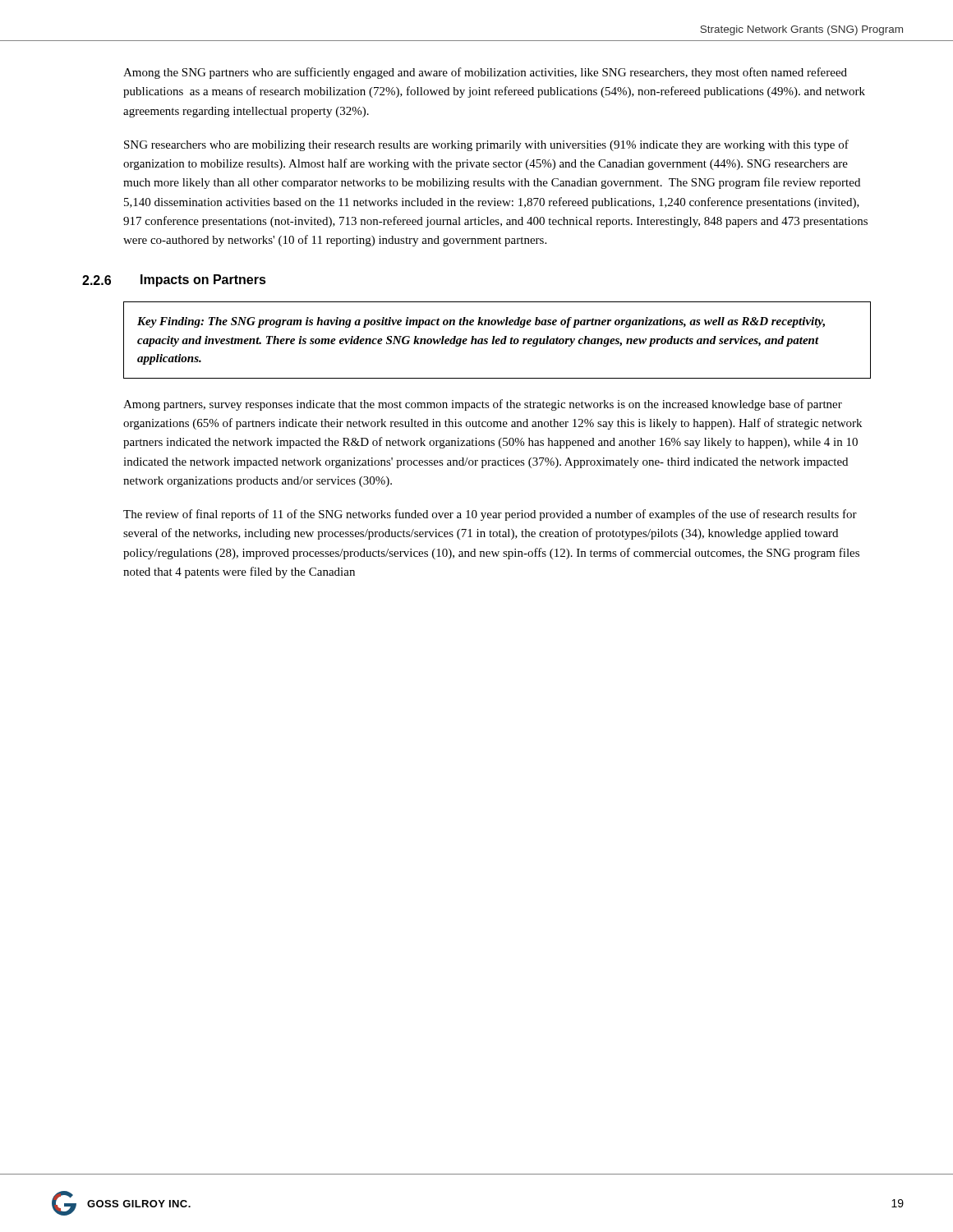
Task: Click the passage that begins "The review of"
Action: [492, 543]
